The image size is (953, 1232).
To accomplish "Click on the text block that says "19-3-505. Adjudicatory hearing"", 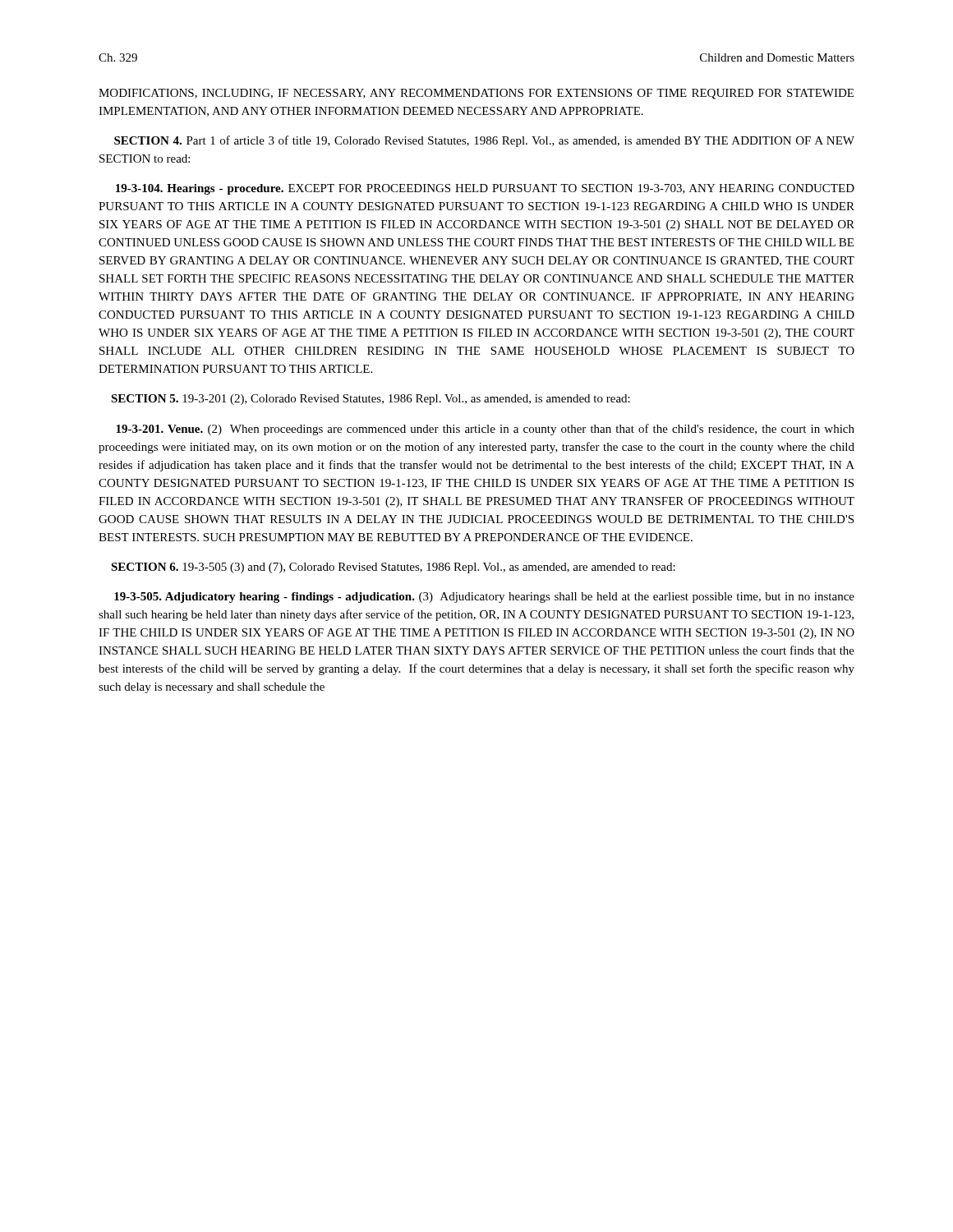I will tap(476, 641).
